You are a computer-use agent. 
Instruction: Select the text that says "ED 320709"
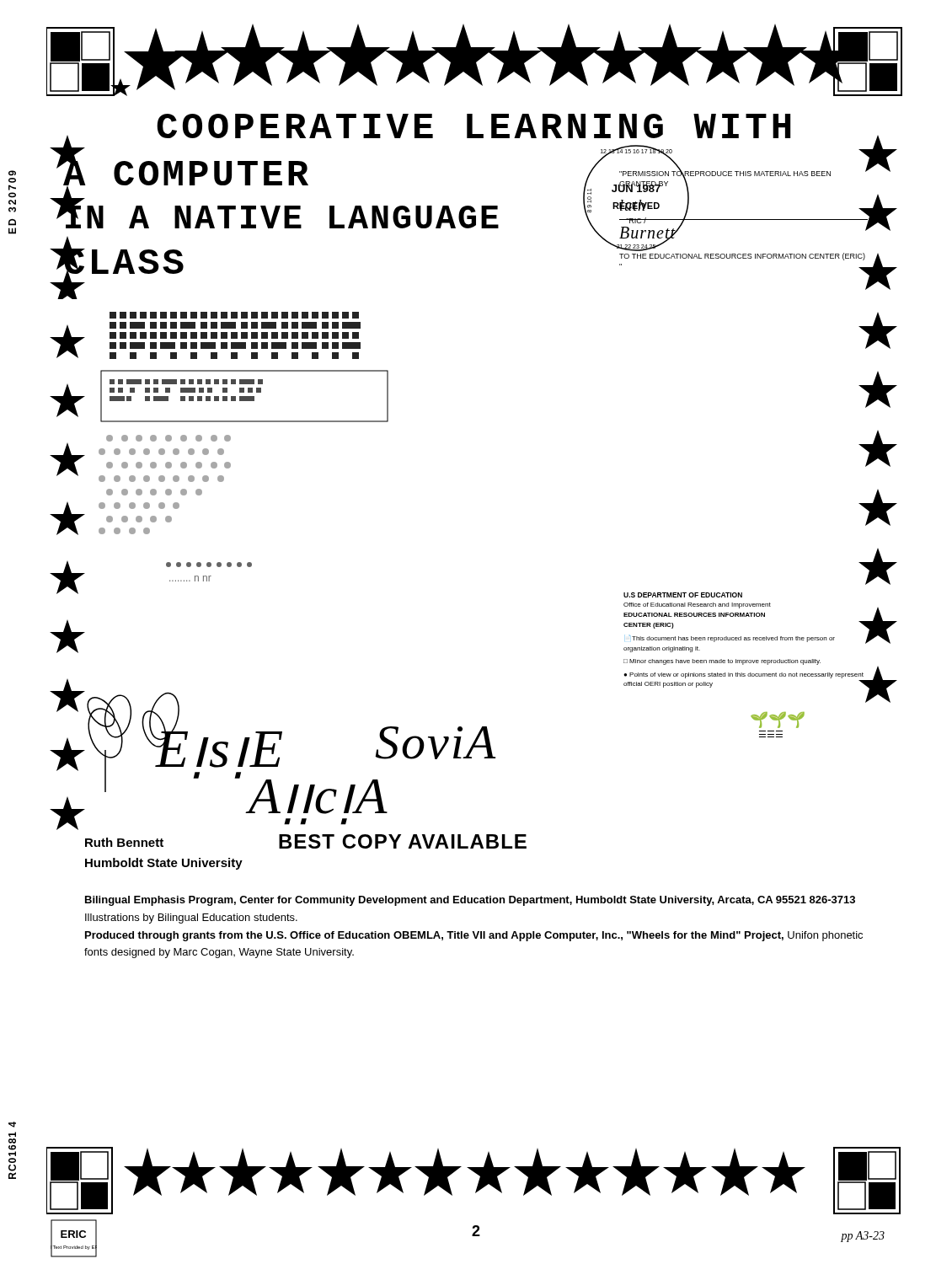(x=13, y=201)
